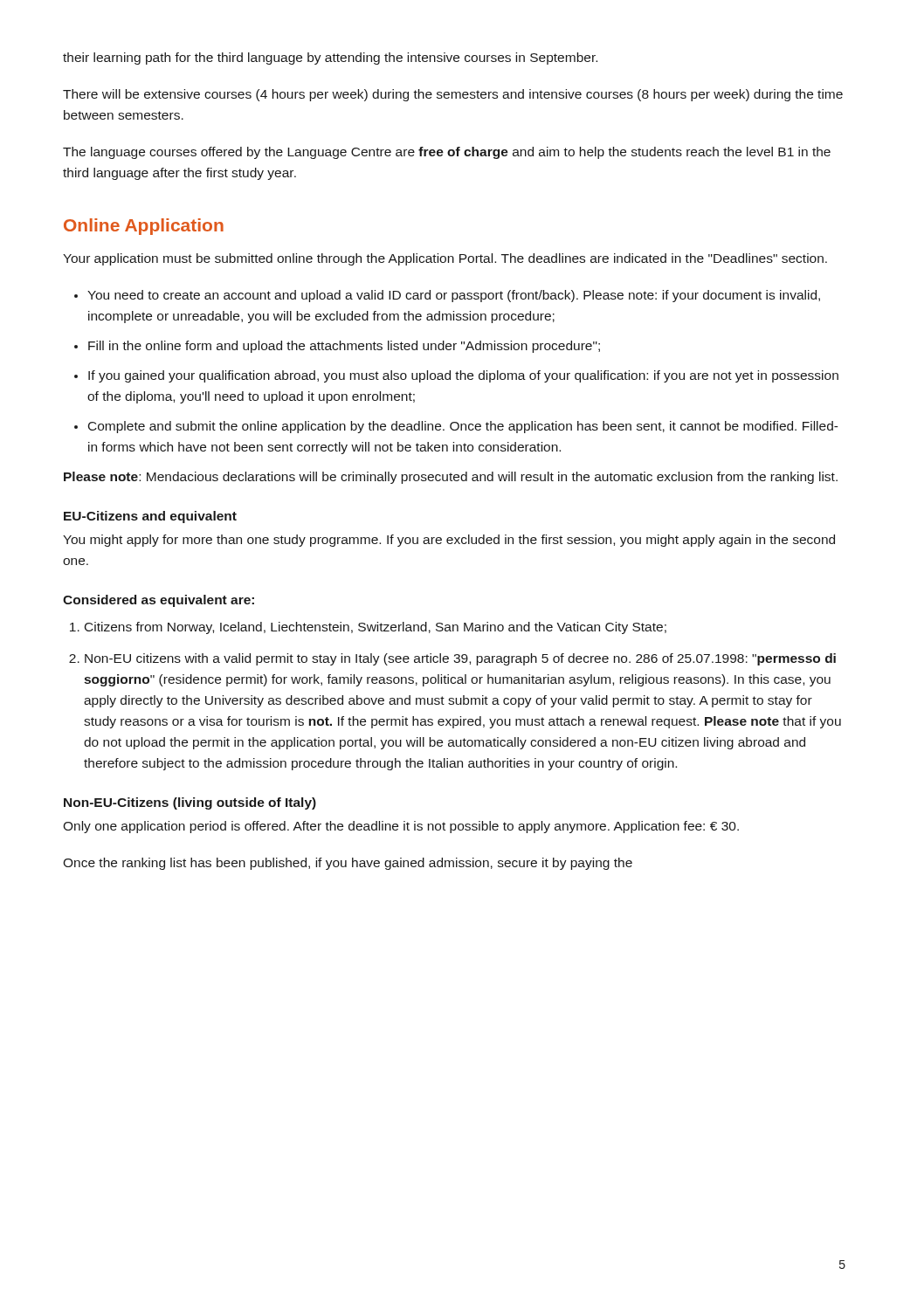The width and height of the screenshot is (924, 1310).
Task: Select the text block with the text "Only one application period is offered."
Action: coord(401,826)
